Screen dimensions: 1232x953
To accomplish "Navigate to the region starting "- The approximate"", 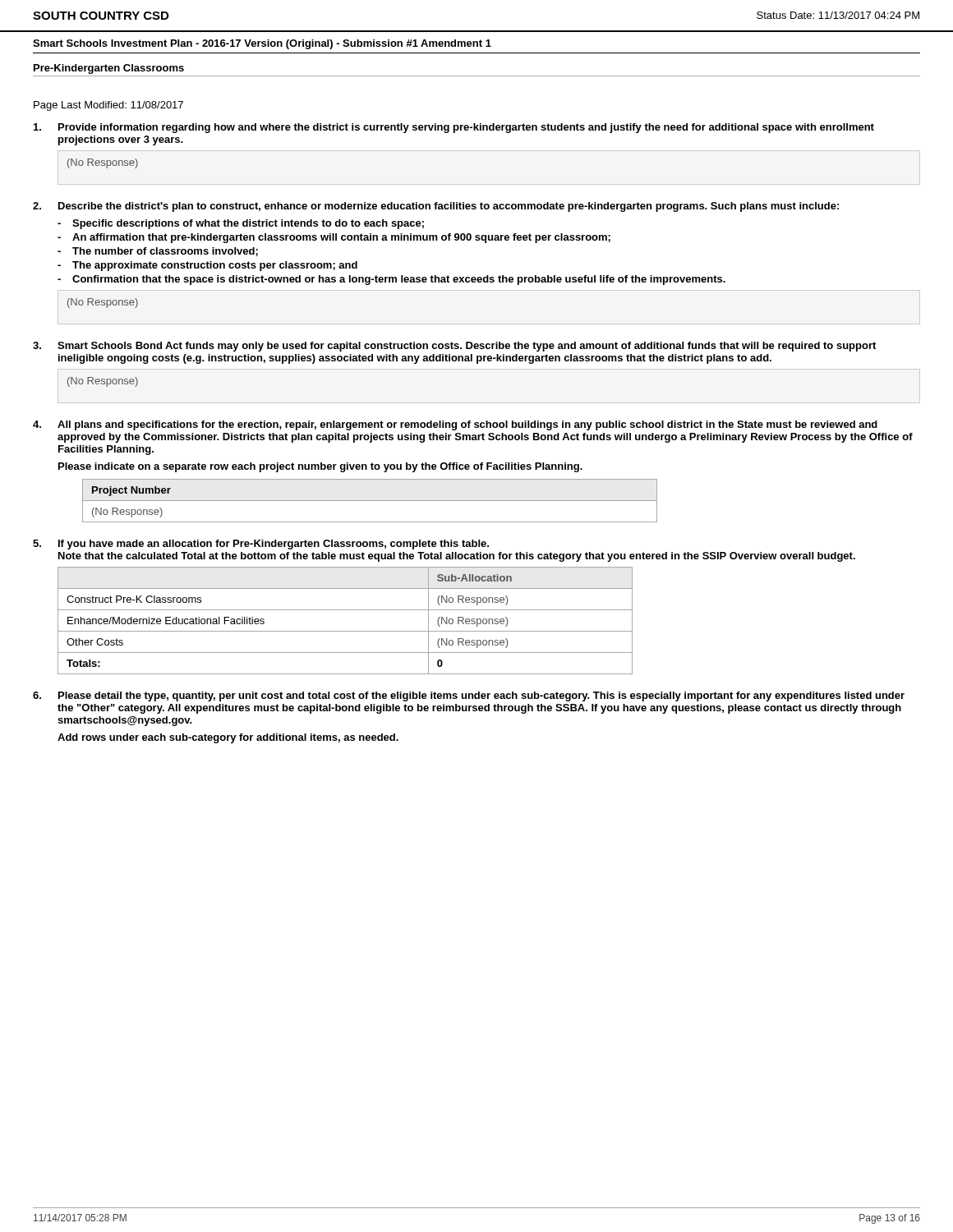I will coord(208,265).
